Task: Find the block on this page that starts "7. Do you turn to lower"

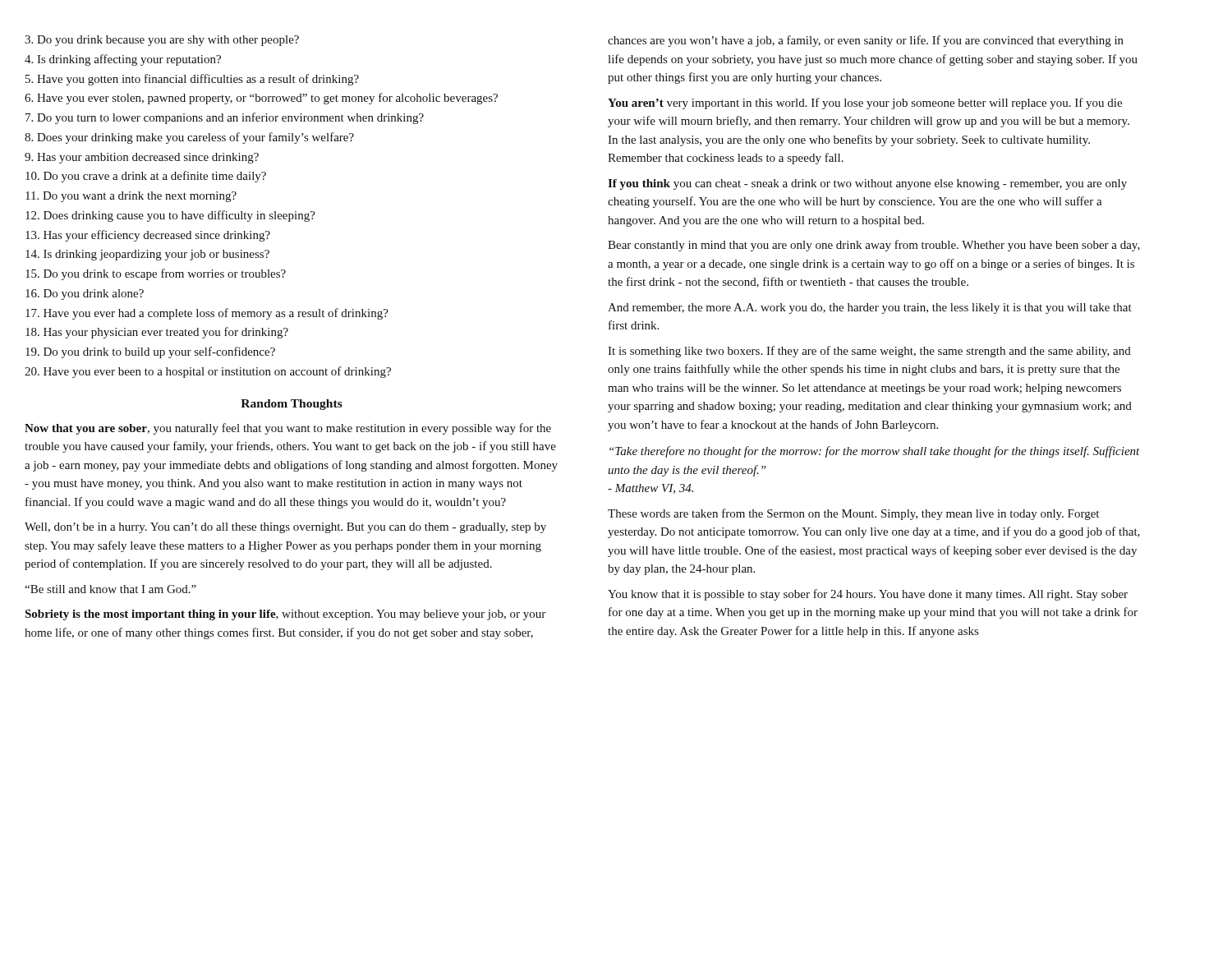Action: point(224,118)
